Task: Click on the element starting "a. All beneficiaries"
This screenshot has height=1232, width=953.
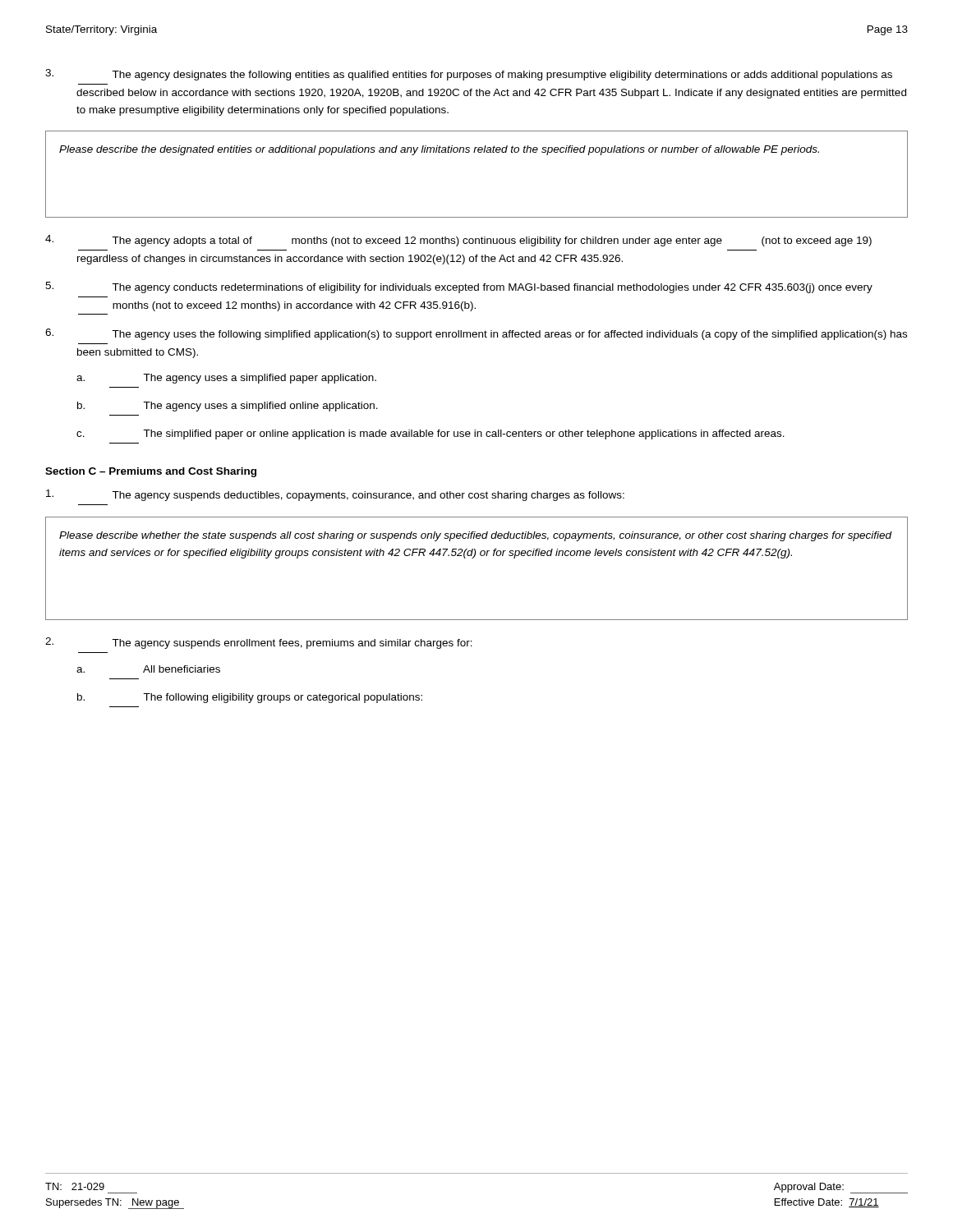Action: [x=148, y=669]
